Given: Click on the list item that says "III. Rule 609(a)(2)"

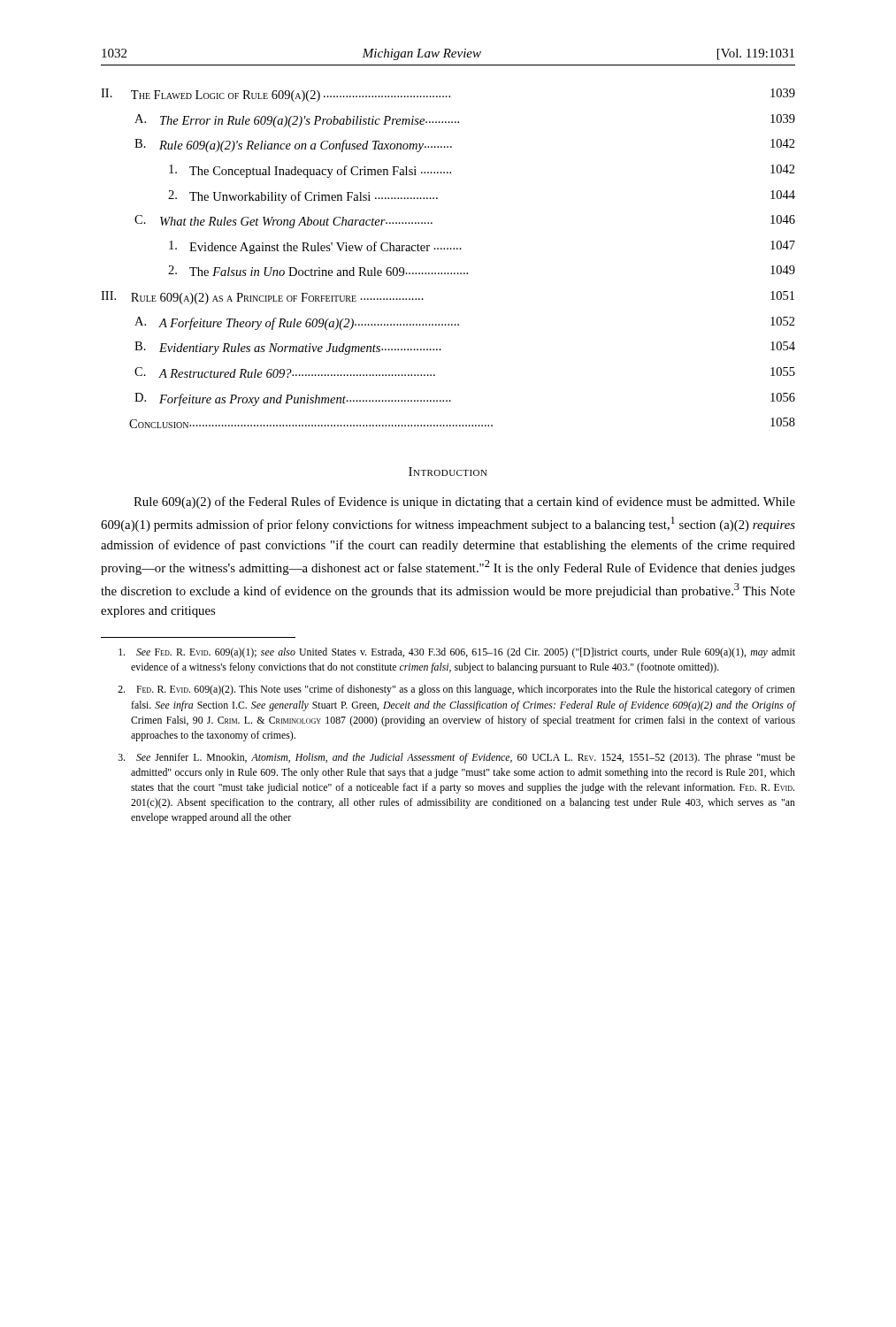Looking at the screenshot, I should (x=251, y=298).
